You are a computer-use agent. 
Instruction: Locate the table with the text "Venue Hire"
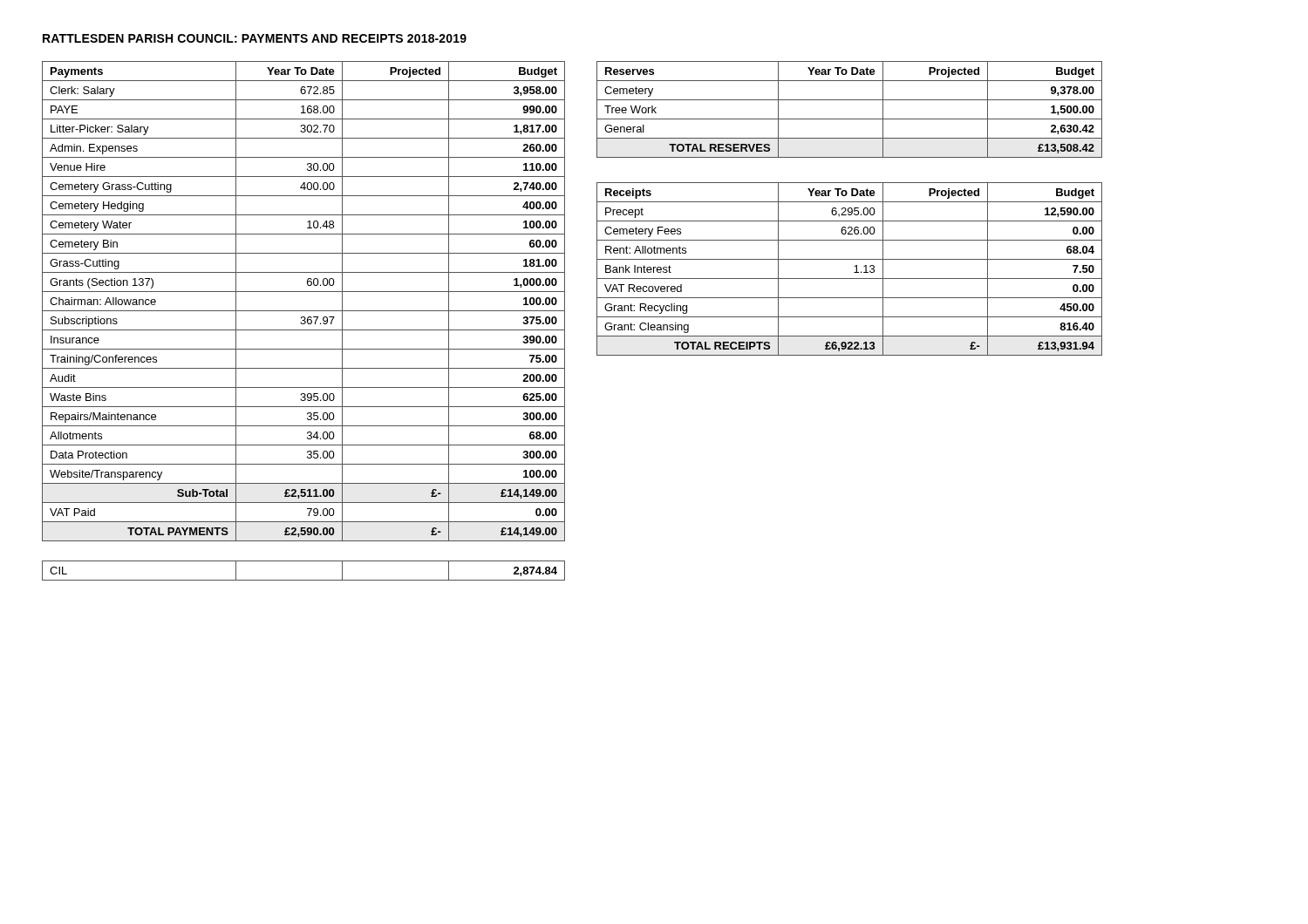pos(303,301)
